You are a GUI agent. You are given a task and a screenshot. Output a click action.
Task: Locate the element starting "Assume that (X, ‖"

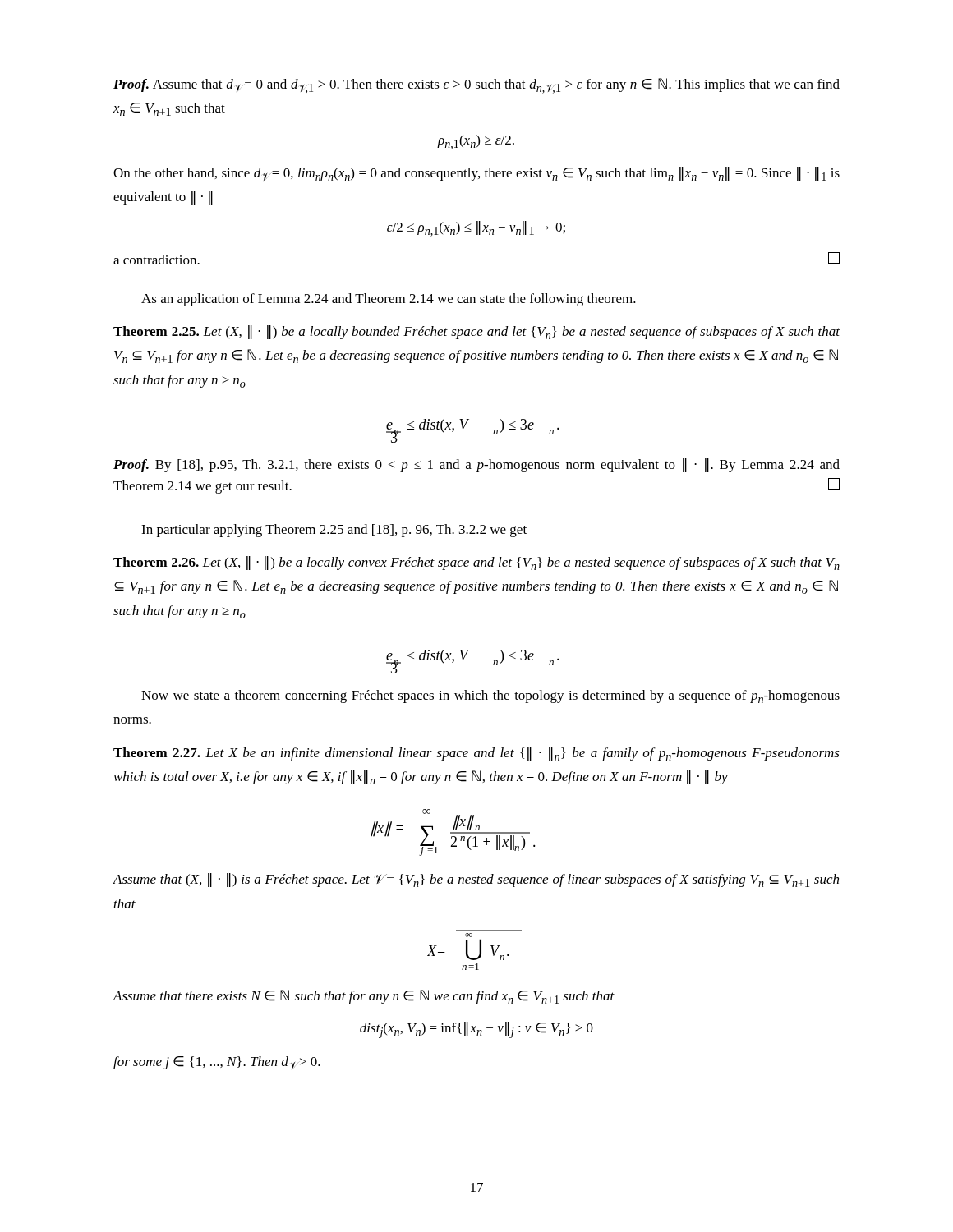coord(476,892)
